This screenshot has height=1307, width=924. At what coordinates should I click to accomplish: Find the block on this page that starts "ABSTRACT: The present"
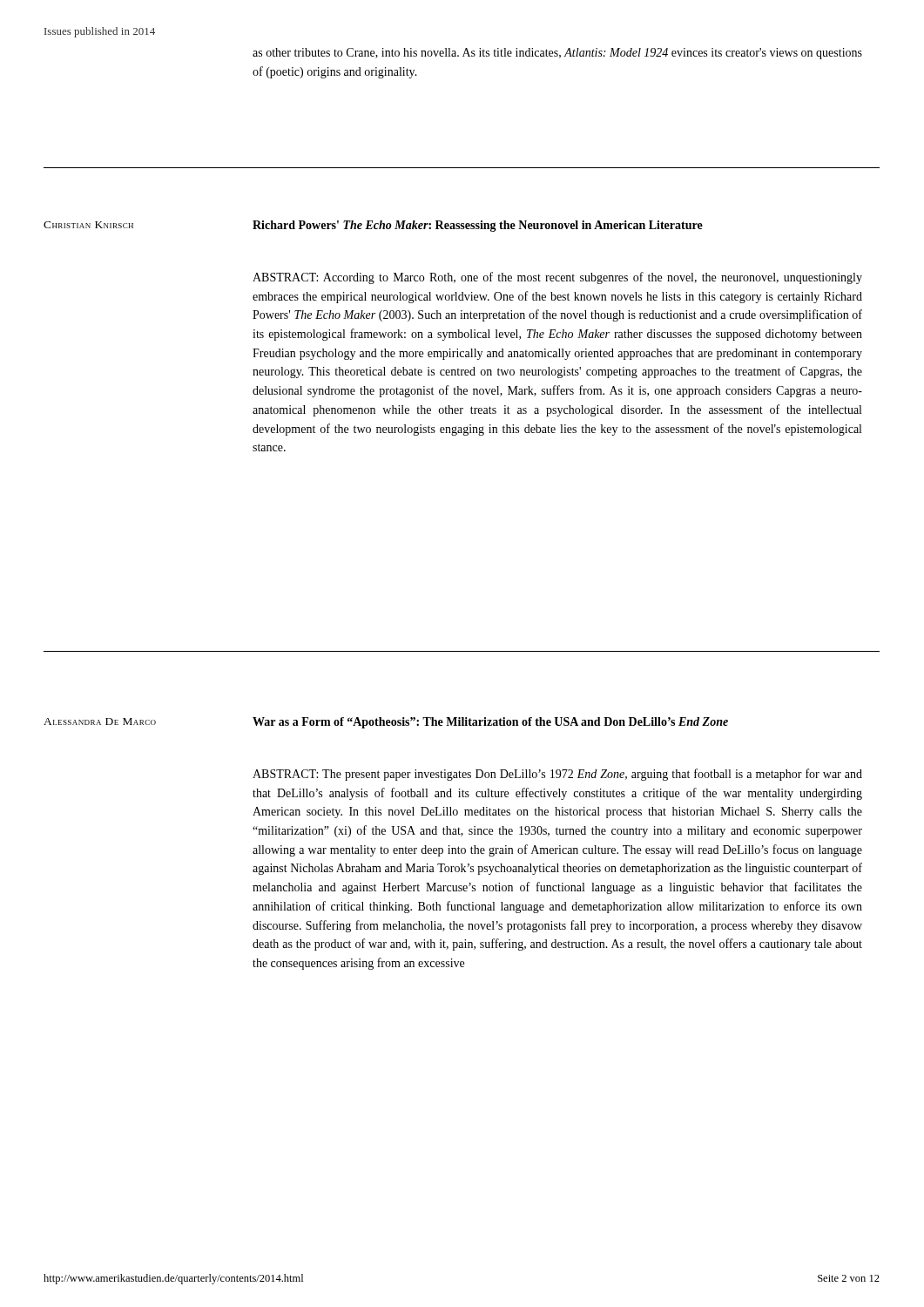pos(557,869)
